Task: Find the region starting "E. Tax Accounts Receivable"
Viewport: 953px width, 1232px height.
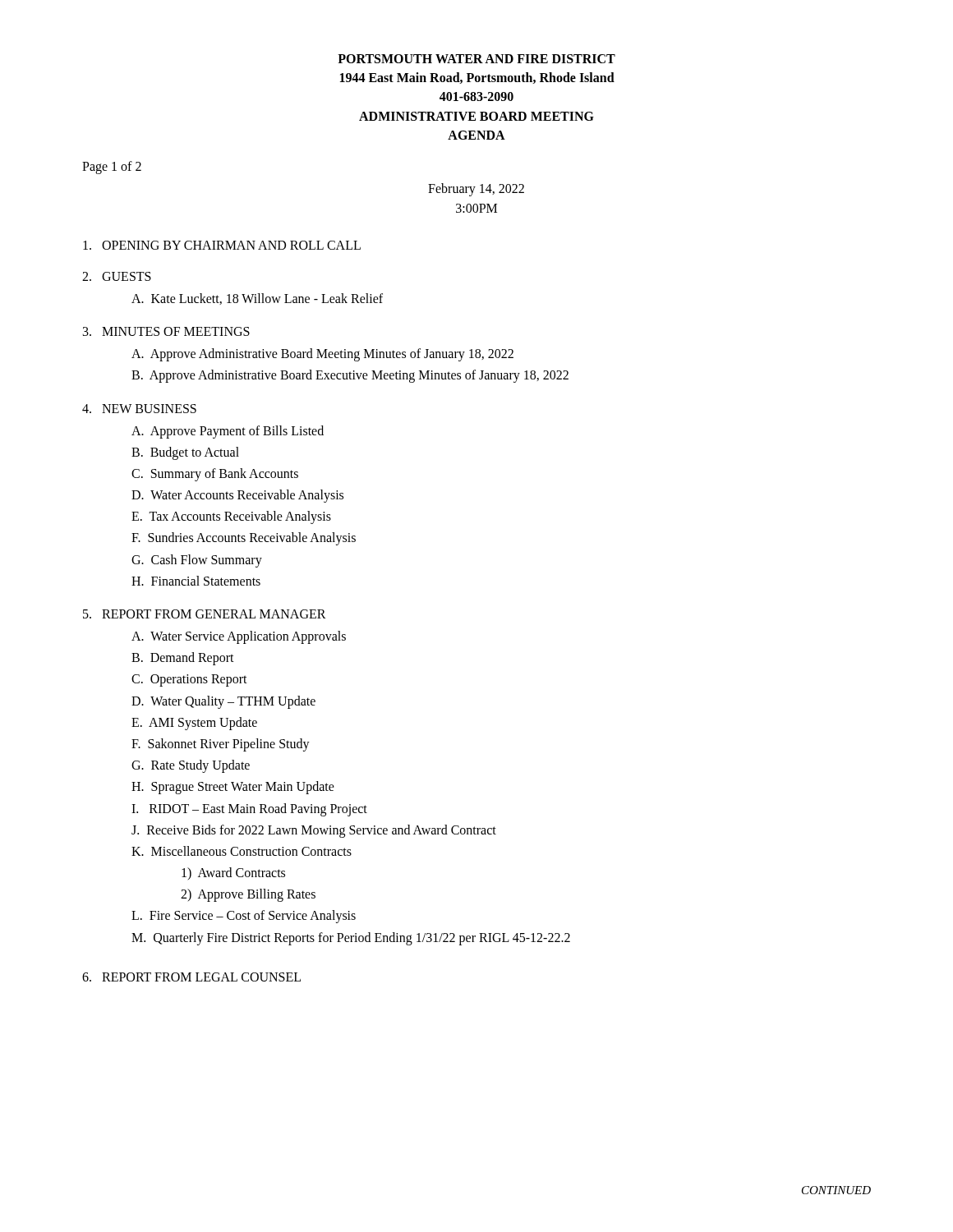Action: point(231,516)
